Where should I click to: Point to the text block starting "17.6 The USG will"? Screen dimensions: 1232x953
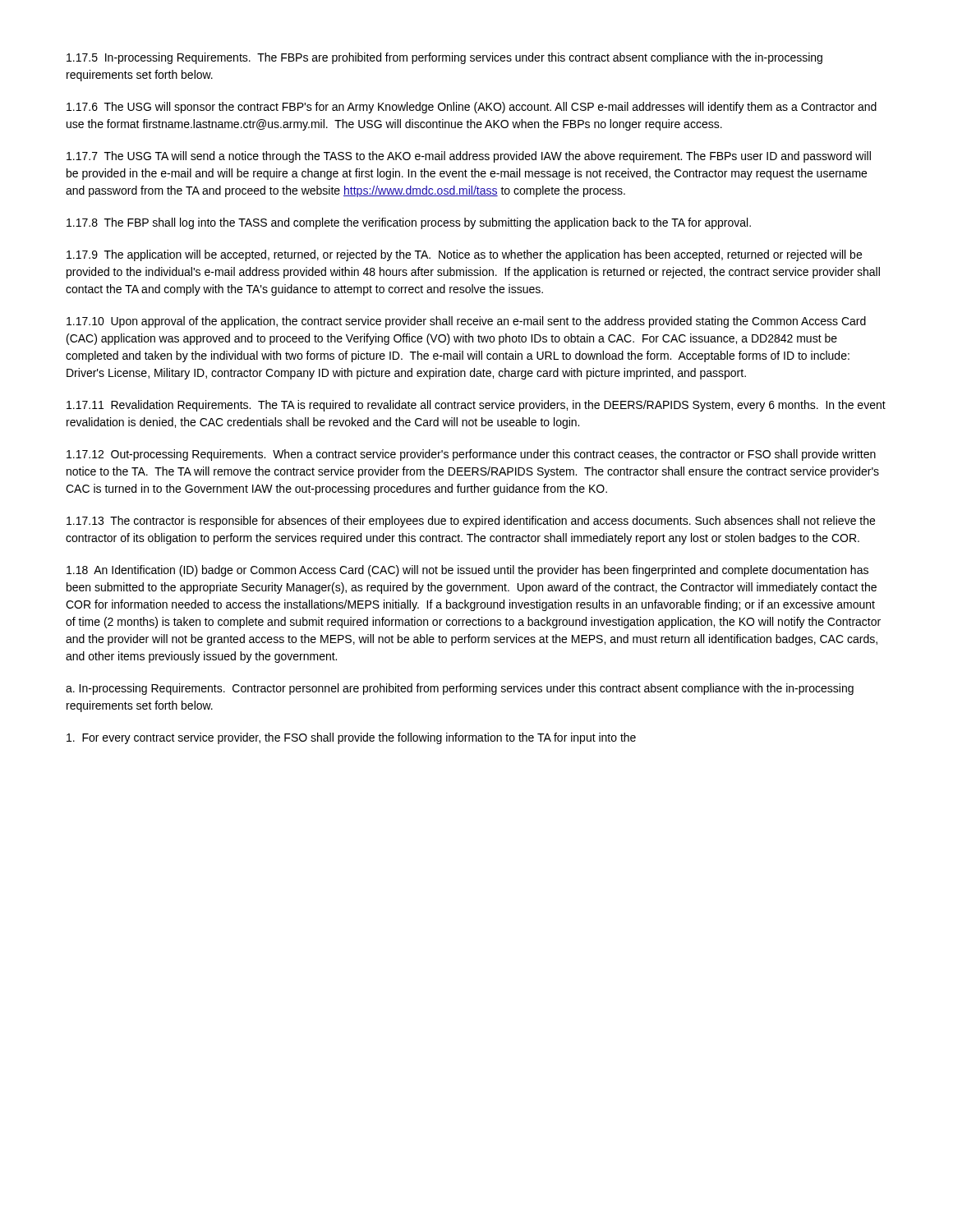point(471,115)
